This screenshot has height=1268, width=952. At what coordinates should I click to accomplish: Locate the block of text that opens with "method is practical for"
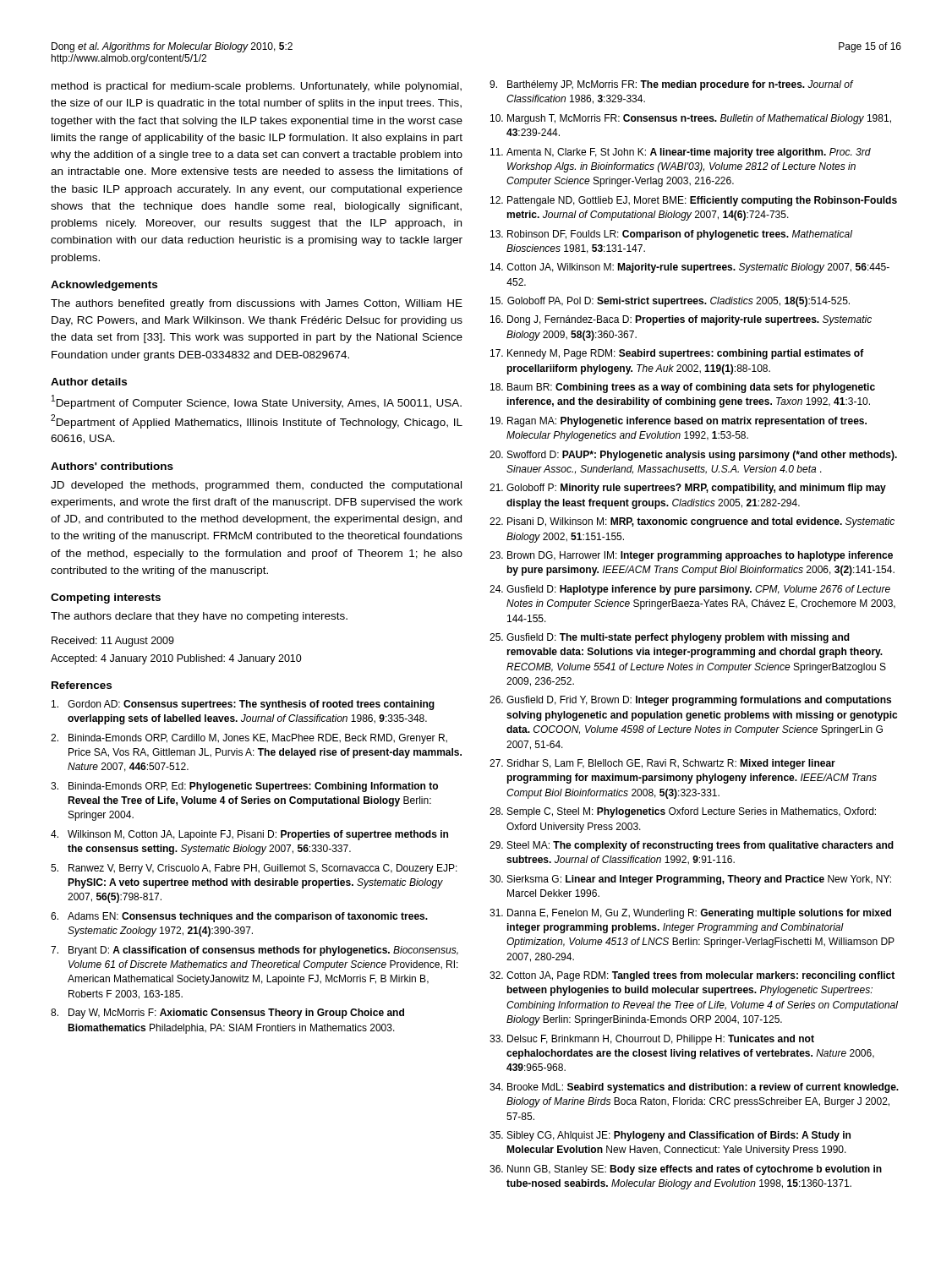[257, 172]
